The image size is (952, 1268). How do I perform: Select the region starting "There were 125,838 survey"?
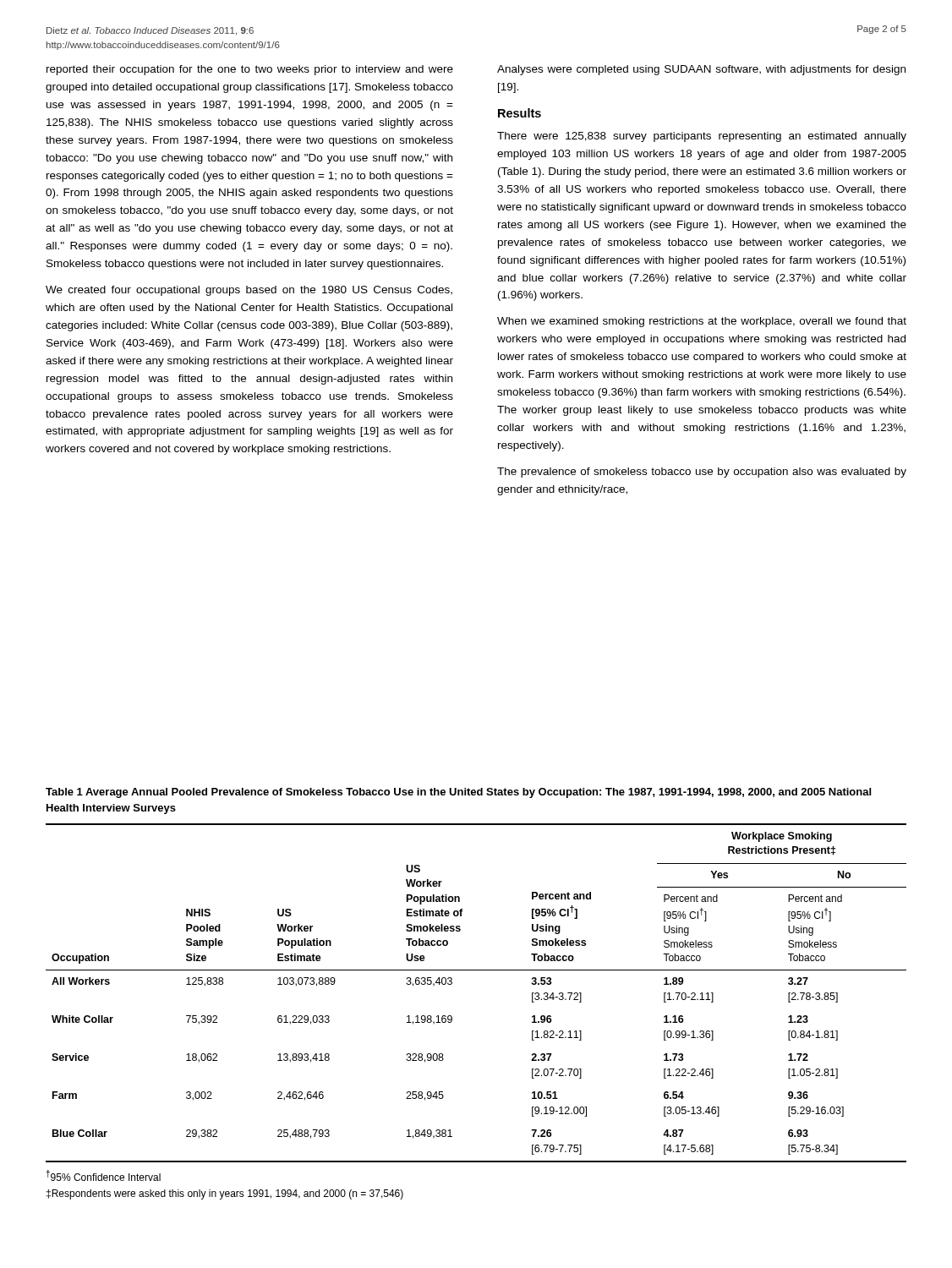click(702, 216)
